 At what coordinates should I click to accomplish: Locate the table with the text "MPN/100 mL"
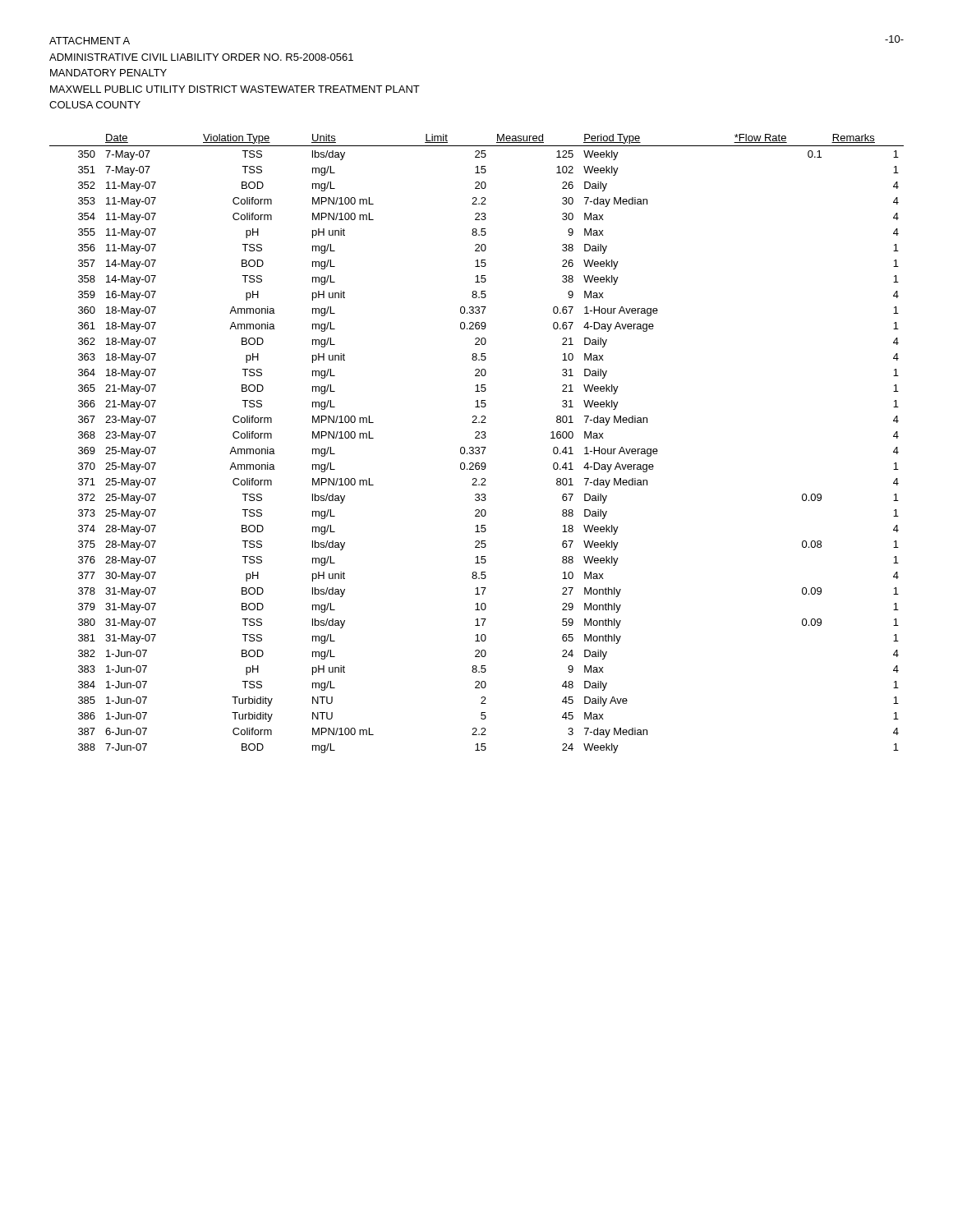(476, 442)
